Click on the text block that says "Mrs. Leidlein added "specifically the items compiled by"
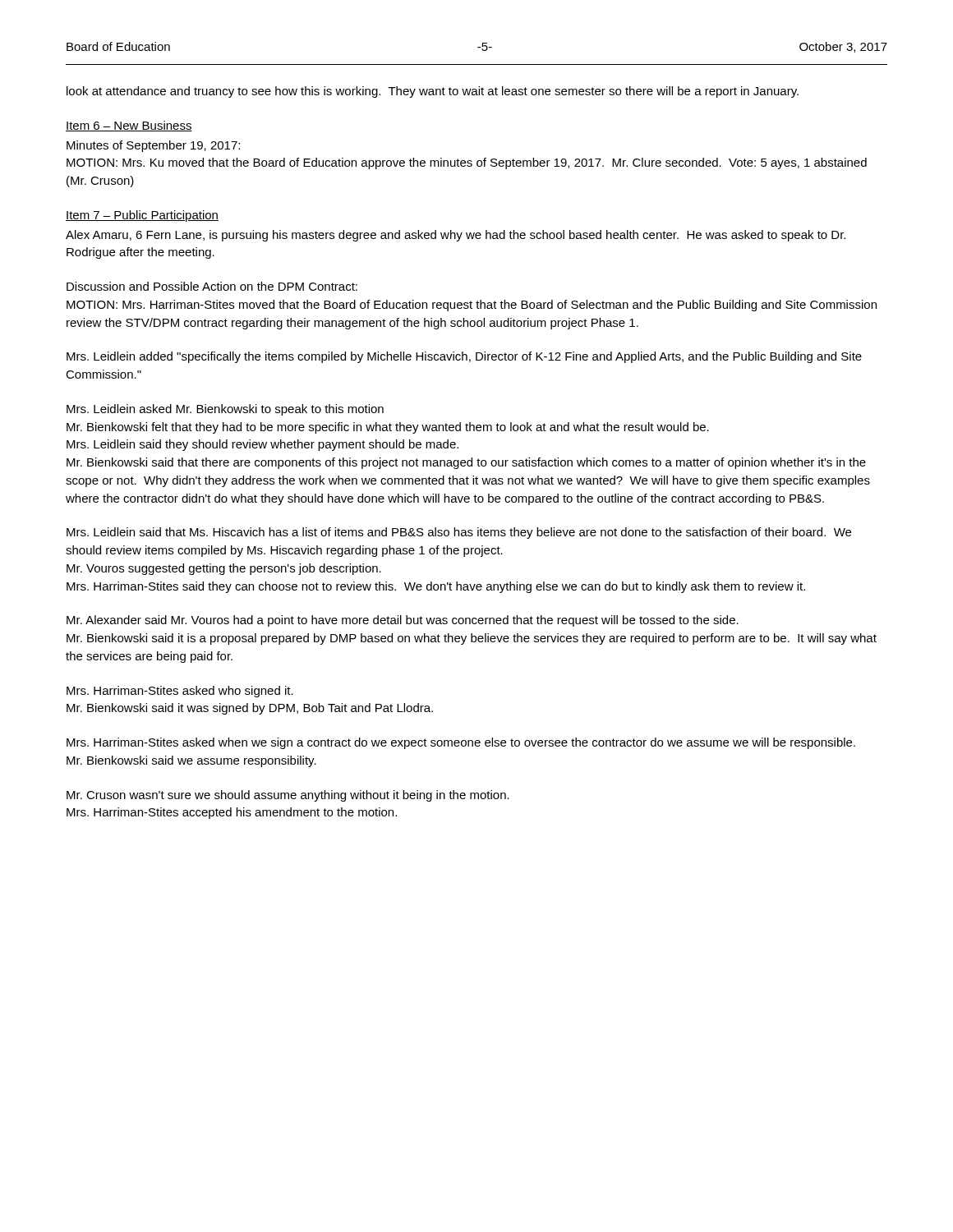This screenshot has height=1232, width=953. (464, 365)
